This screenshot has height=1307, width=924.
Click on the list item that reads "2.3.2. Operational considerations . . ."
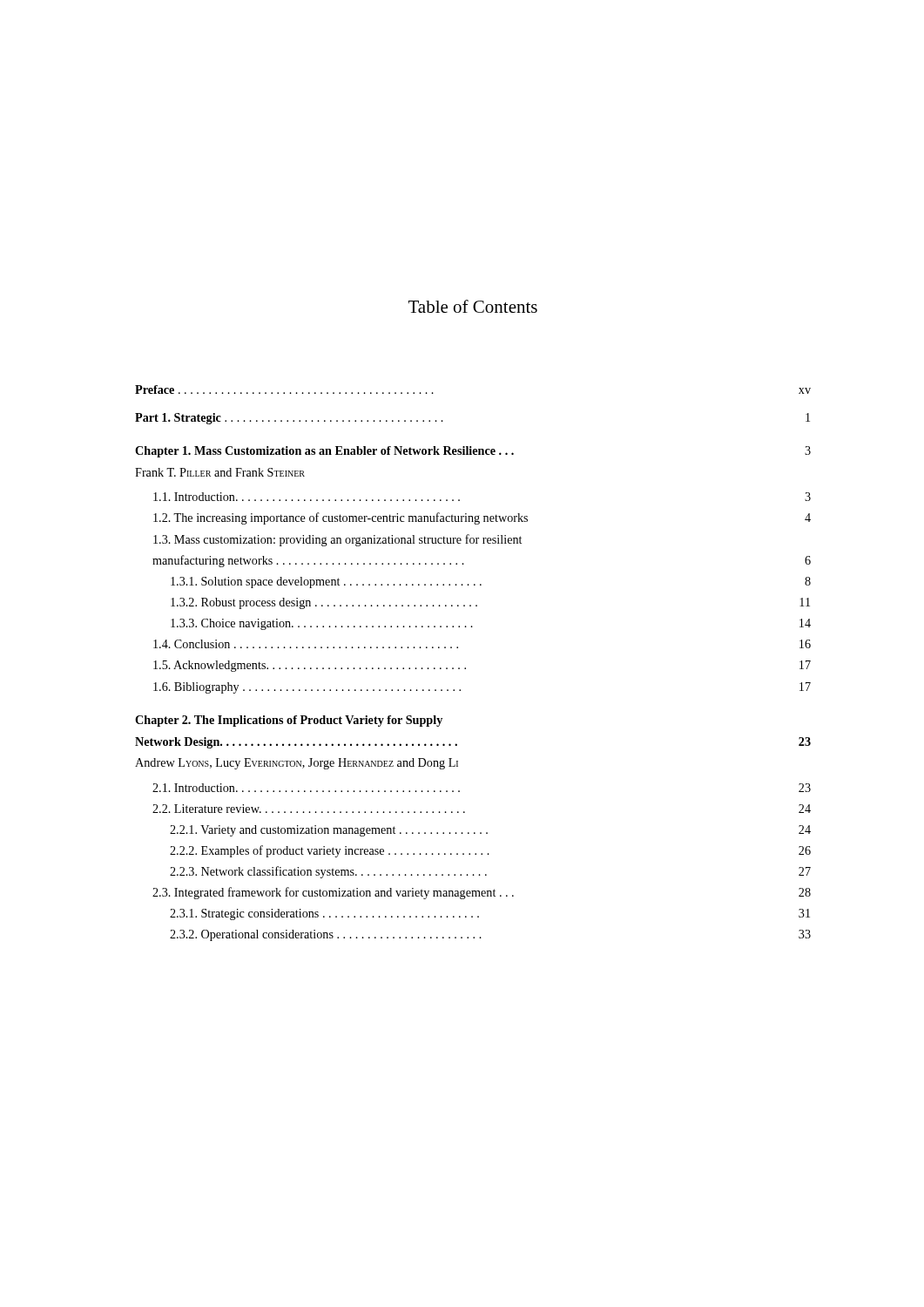tap(473, 935)
